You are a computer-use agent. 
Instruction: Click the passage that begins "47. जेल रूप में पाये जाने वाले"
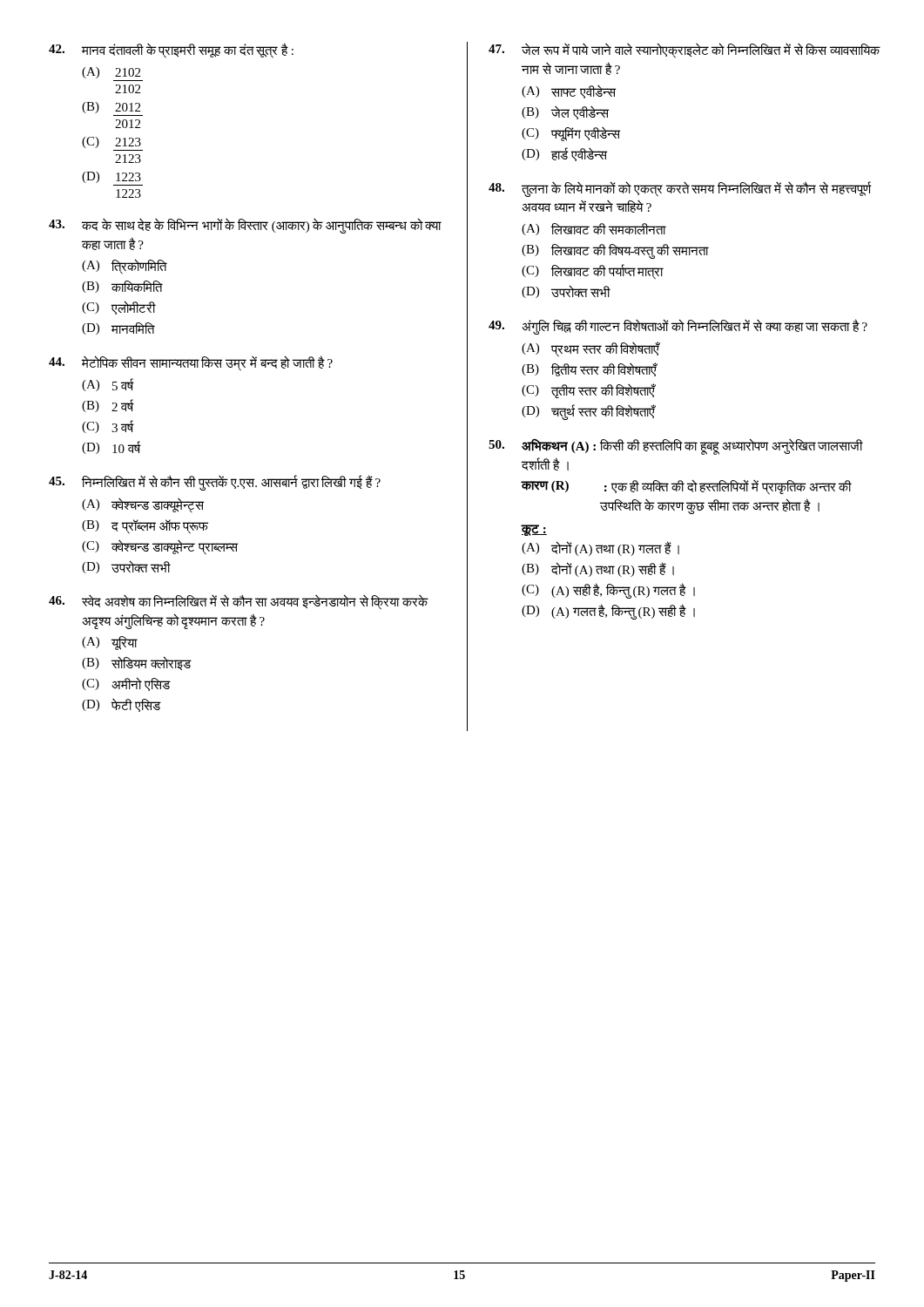(685, 51)
